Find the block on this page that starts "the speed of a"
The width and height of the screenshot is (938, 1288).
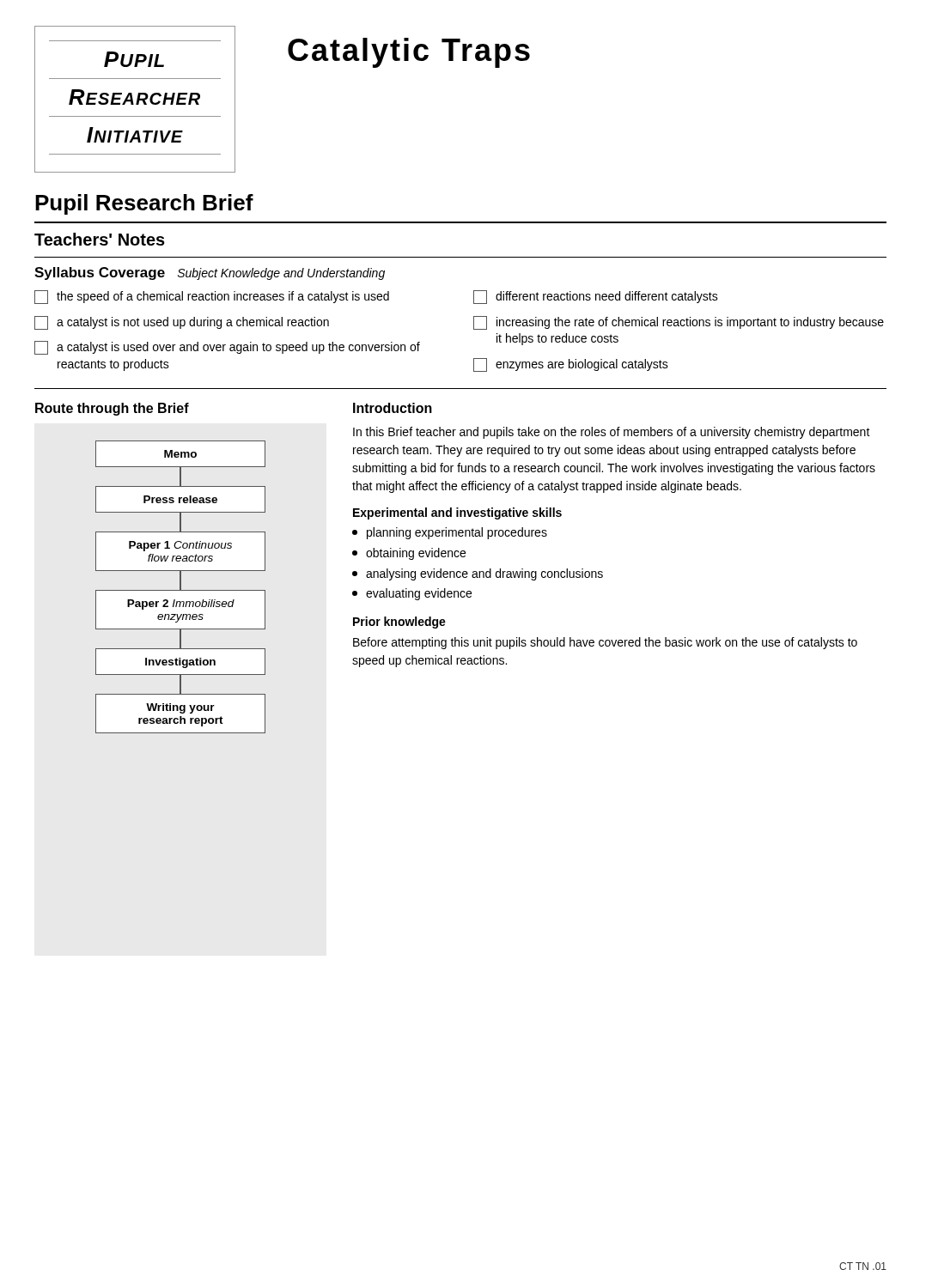point(212,297)
